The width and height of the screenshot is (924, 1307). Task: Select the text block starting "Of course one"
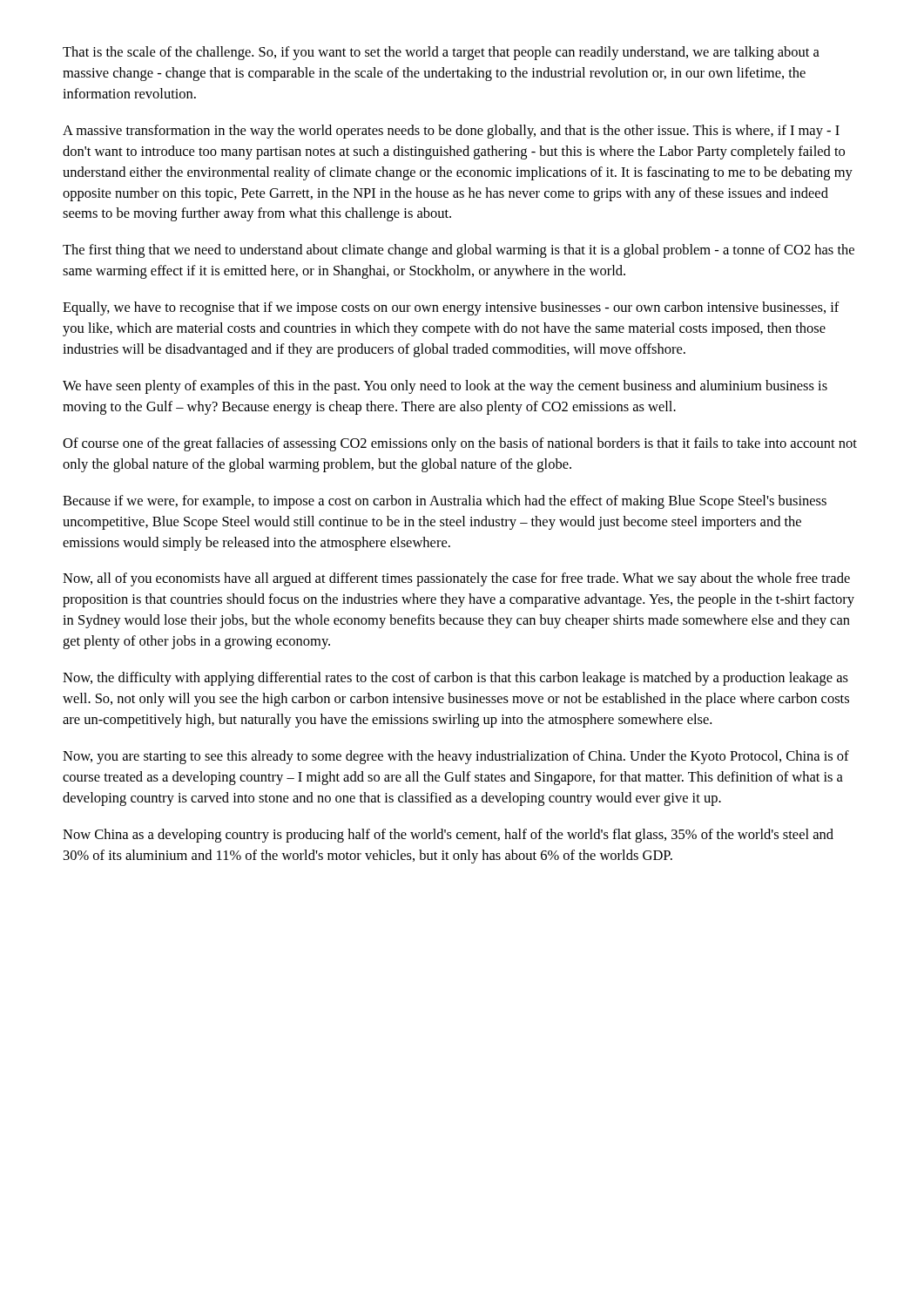point(460,453)
